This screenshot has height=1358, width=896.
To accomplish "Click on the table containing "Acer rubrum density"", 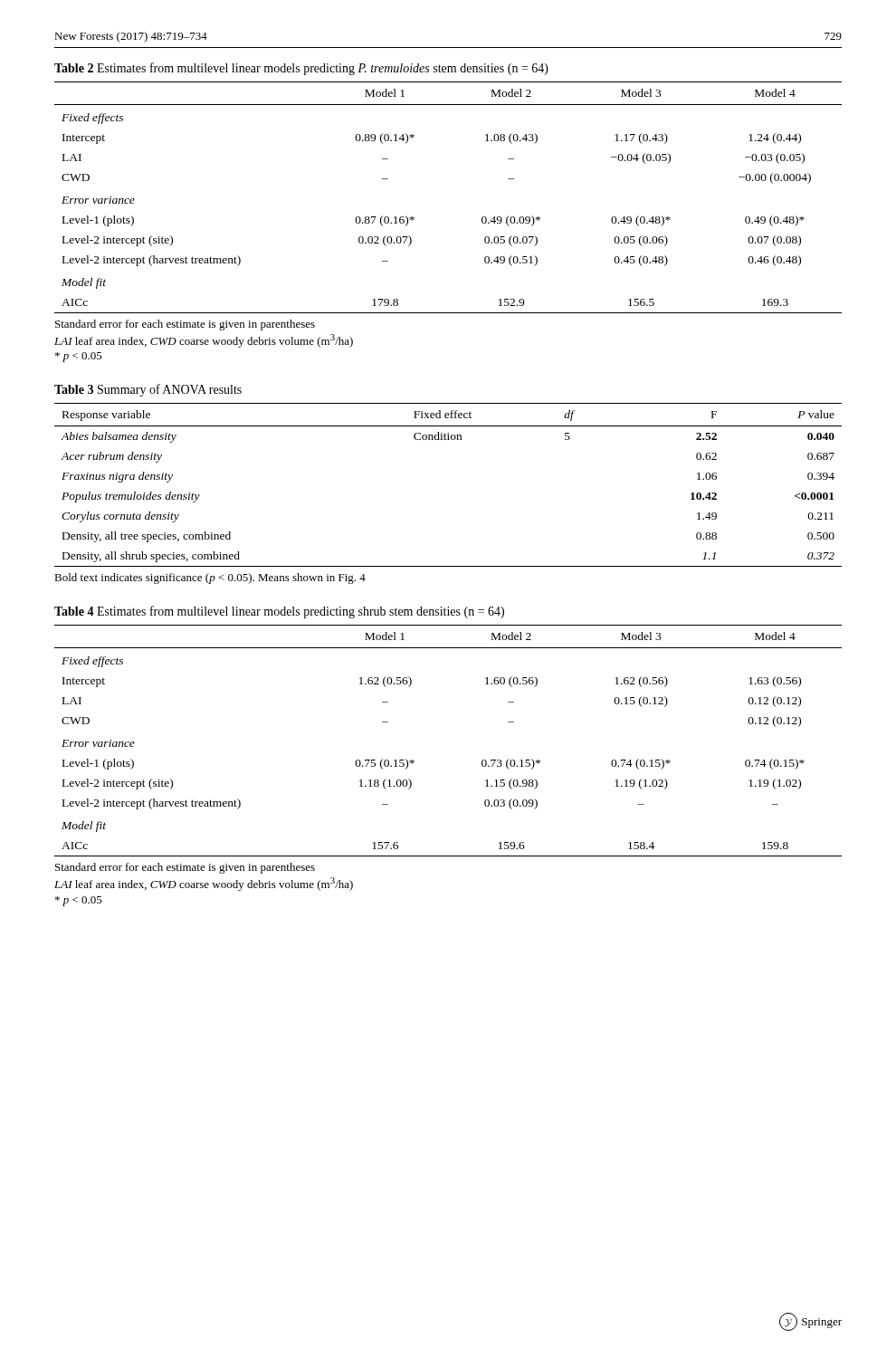I will tap(448, 485).
